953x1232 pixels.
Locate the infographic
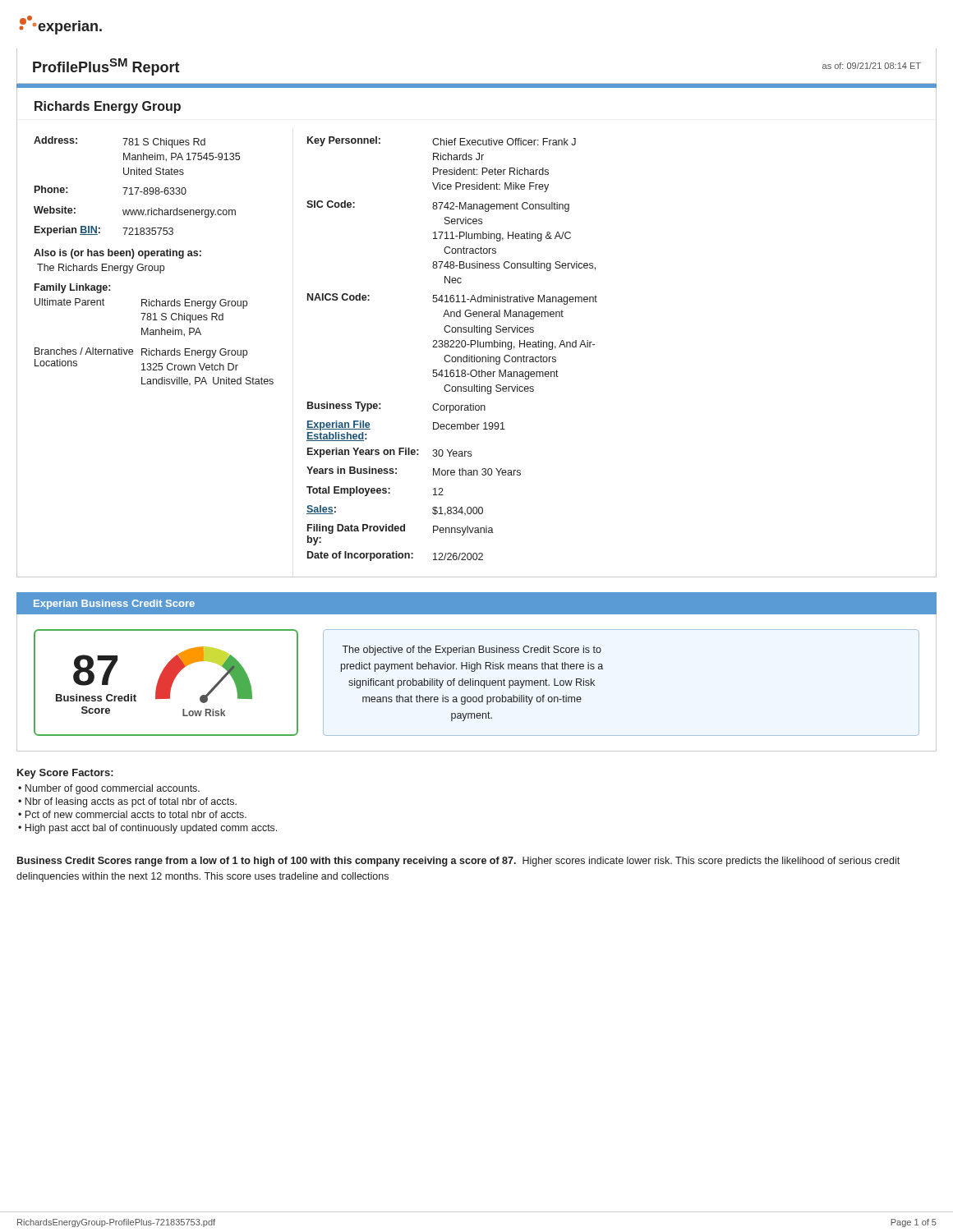click(x=166, y=682)
